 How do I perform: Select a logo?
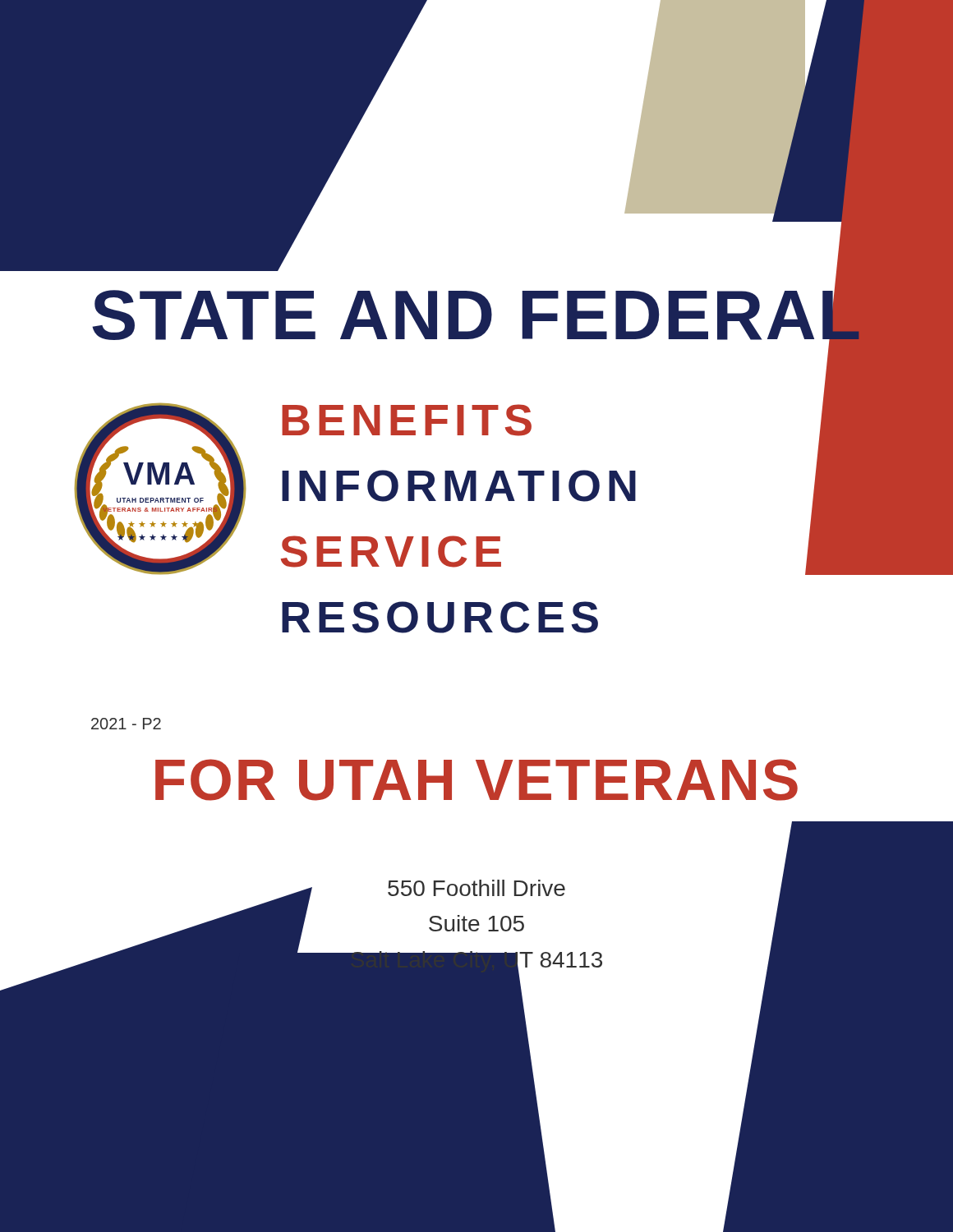(x=160, y=490)
